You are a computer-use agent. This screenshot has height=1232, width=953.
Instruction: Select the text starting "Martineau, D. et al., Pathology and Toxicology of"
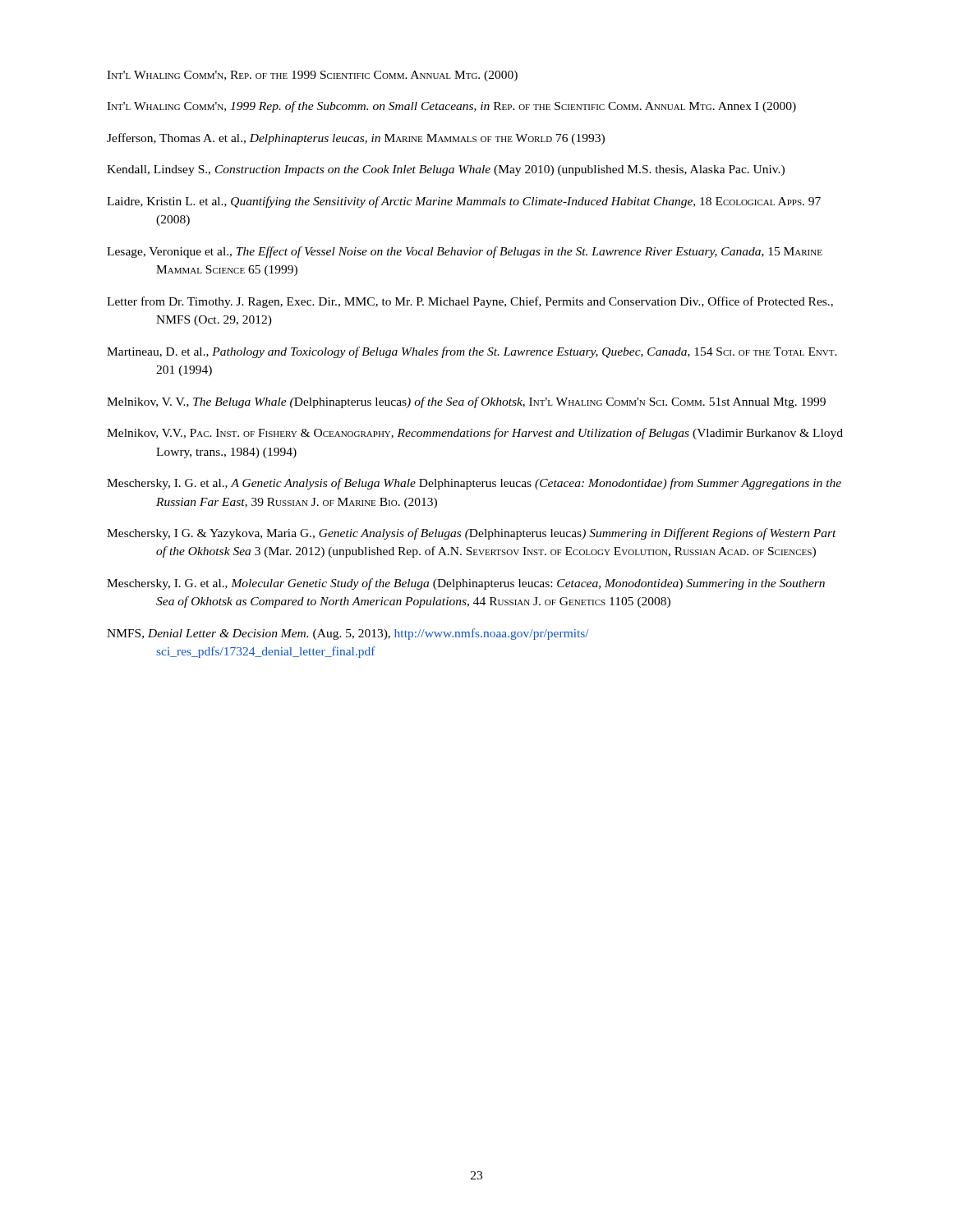pos(472,360)
